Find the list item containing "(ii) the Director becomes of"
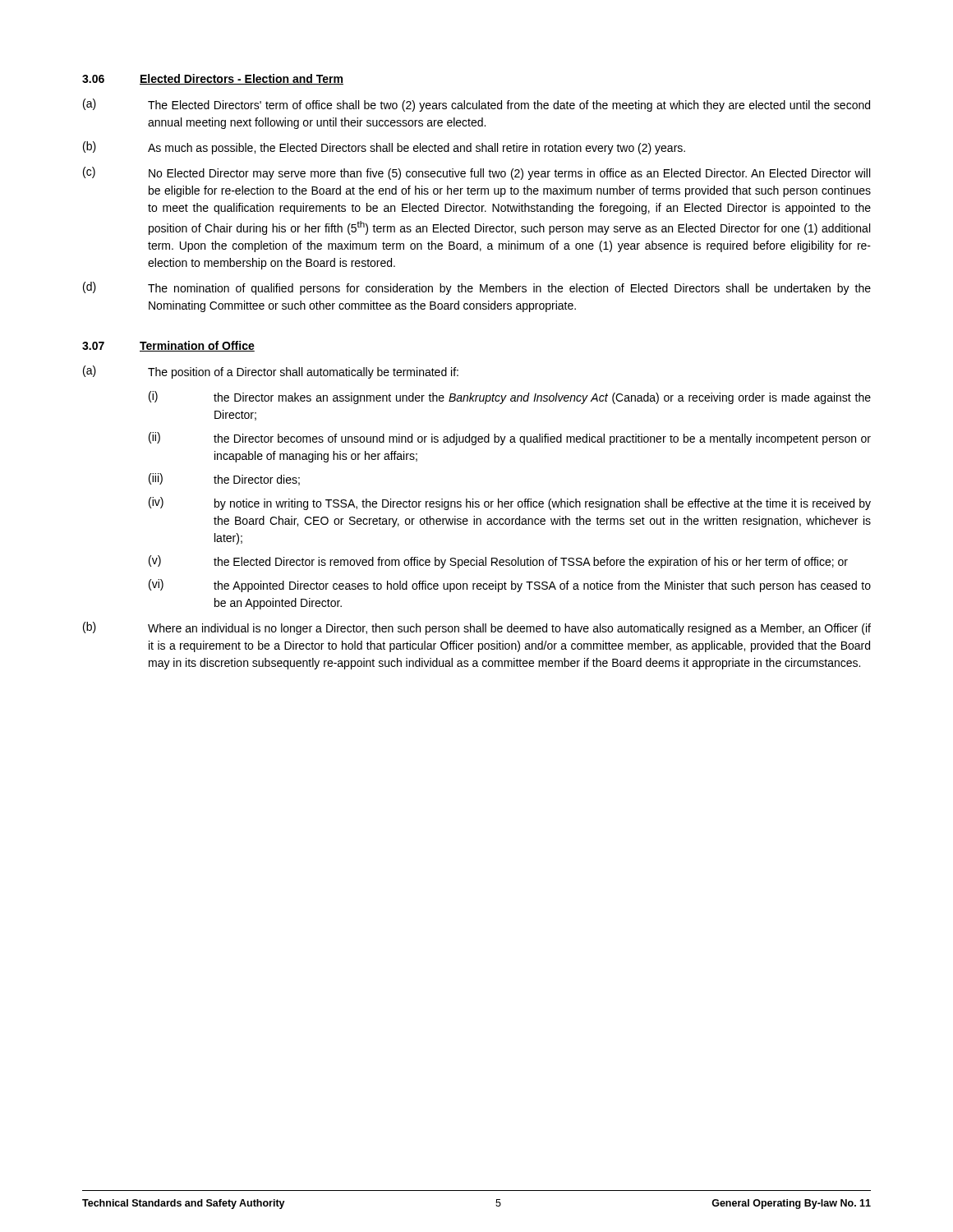Image resolution: width=953 pixels, height=1232 pixels. pos(509,447)
